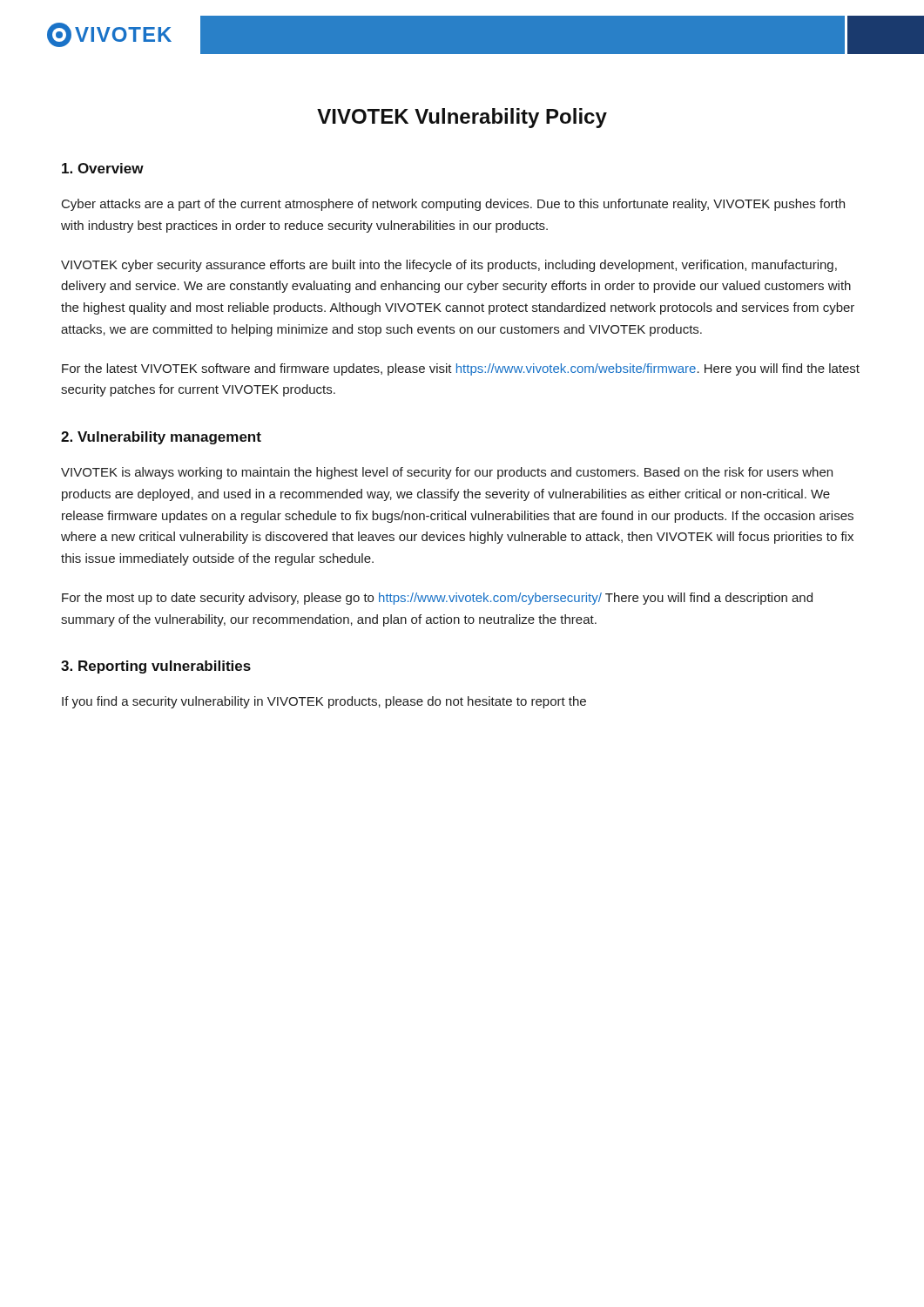Navigate to the passage starting "1. Overview"
924x1307 pixels.
pos(102,169)
